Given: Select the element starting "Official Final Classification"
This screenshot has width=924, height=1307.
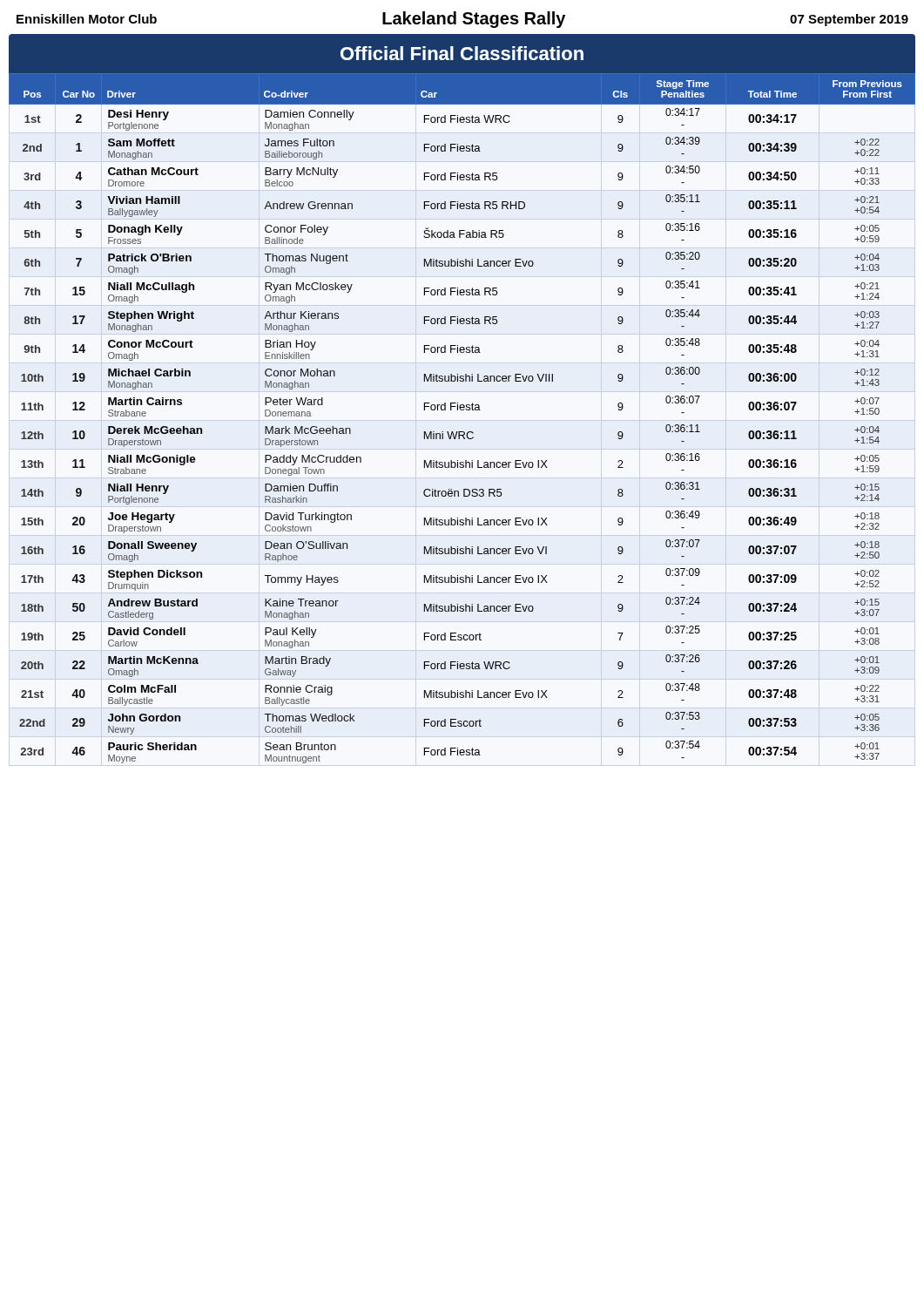Looking at the screenshot, I should [x=462, y=54].
